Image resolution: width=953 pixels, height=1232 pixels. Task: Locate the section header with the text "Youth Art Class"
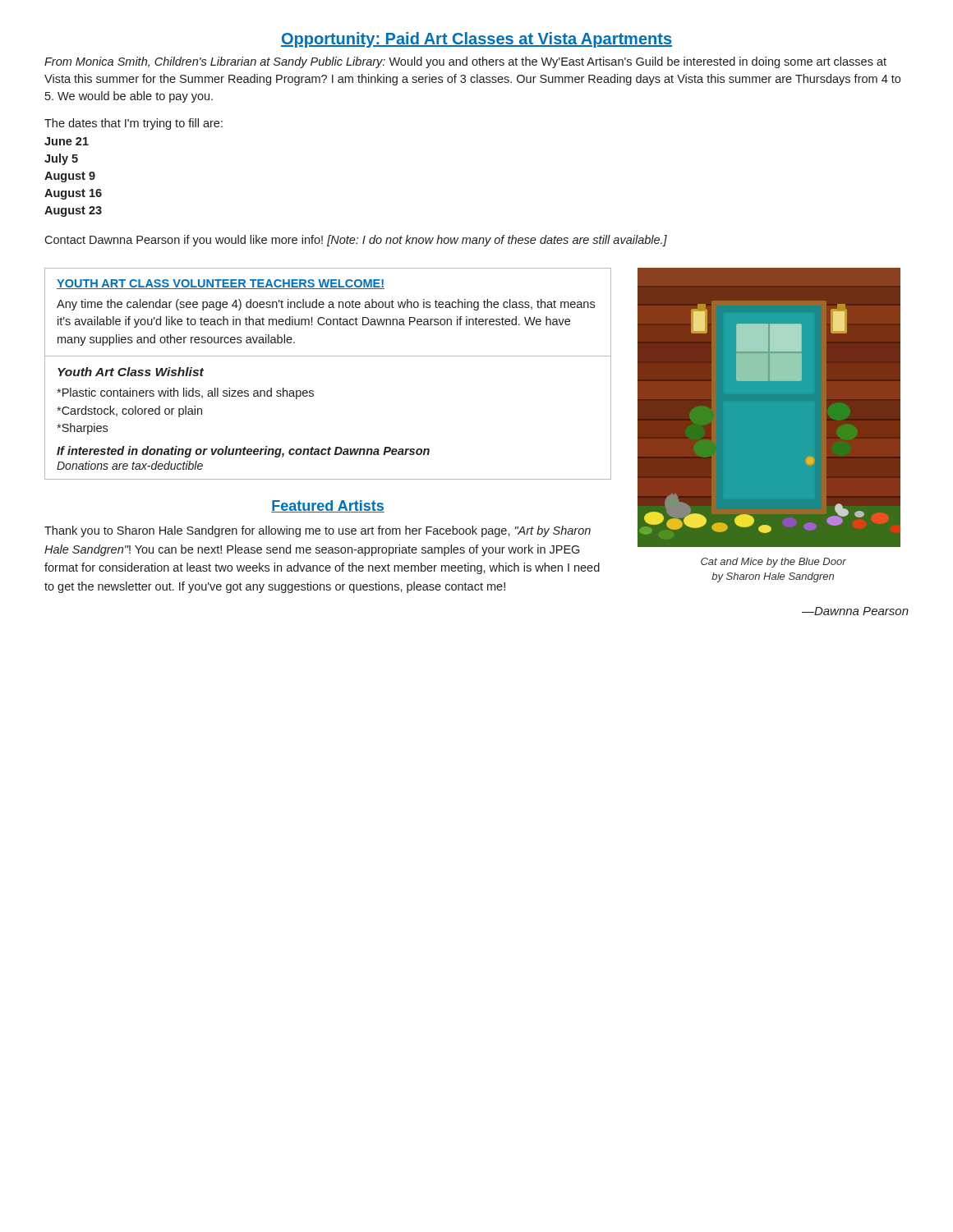[130, 372]
